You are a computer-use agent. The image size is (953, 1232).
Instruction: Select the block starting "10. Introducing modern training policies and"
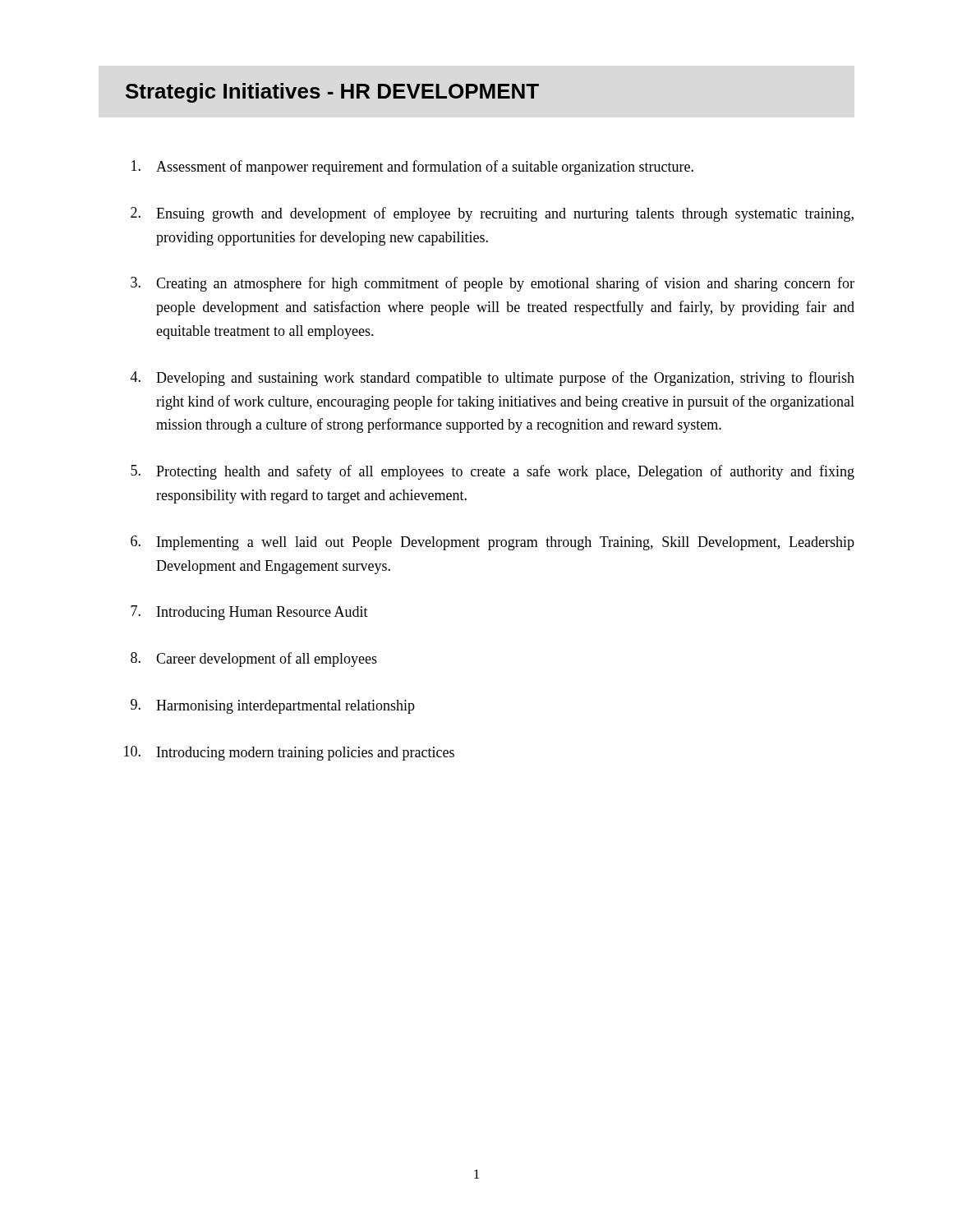[x=289, y=753]
